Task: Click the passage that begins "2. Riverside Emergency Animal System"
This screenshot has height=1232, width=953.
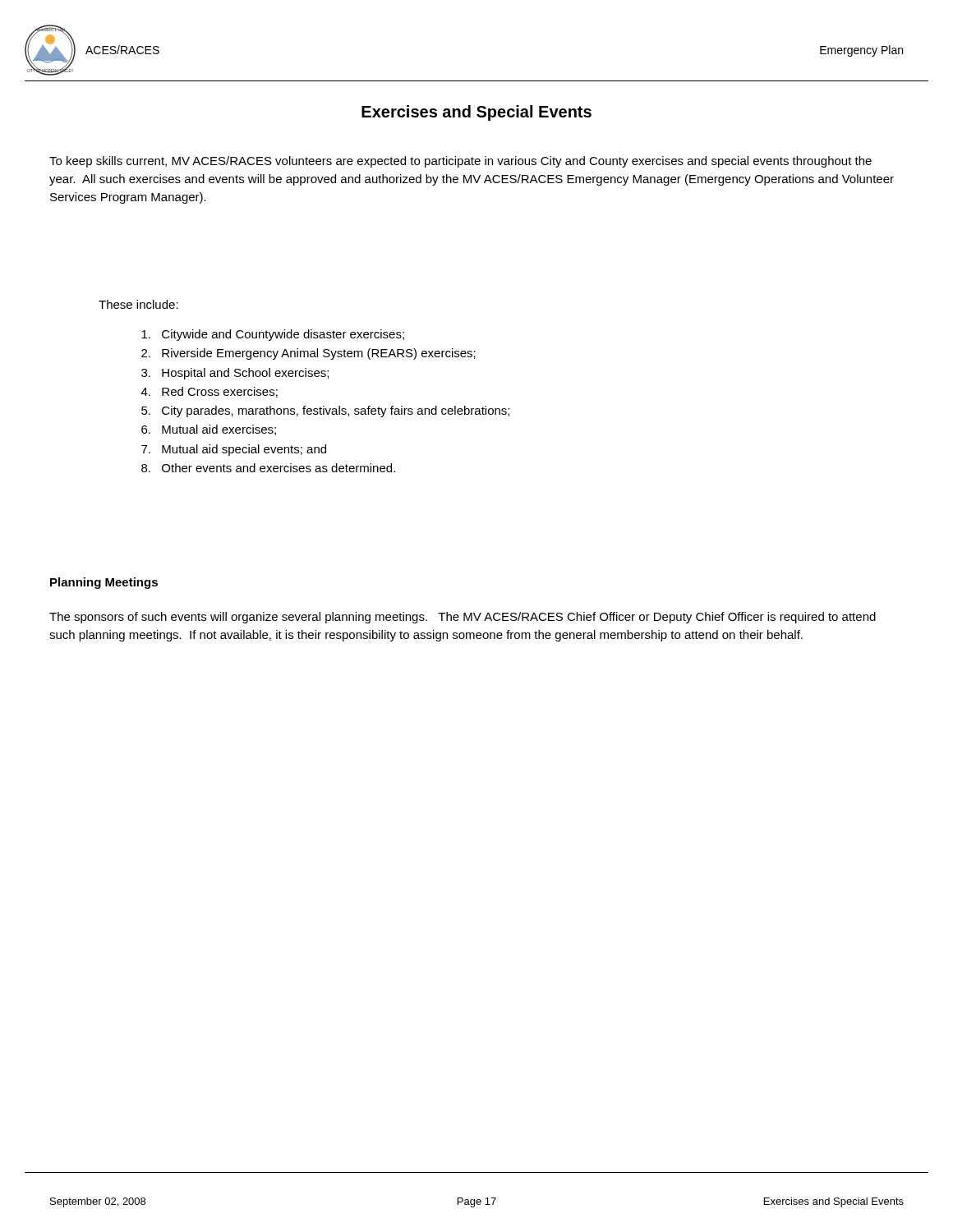Action: (304, 353)
